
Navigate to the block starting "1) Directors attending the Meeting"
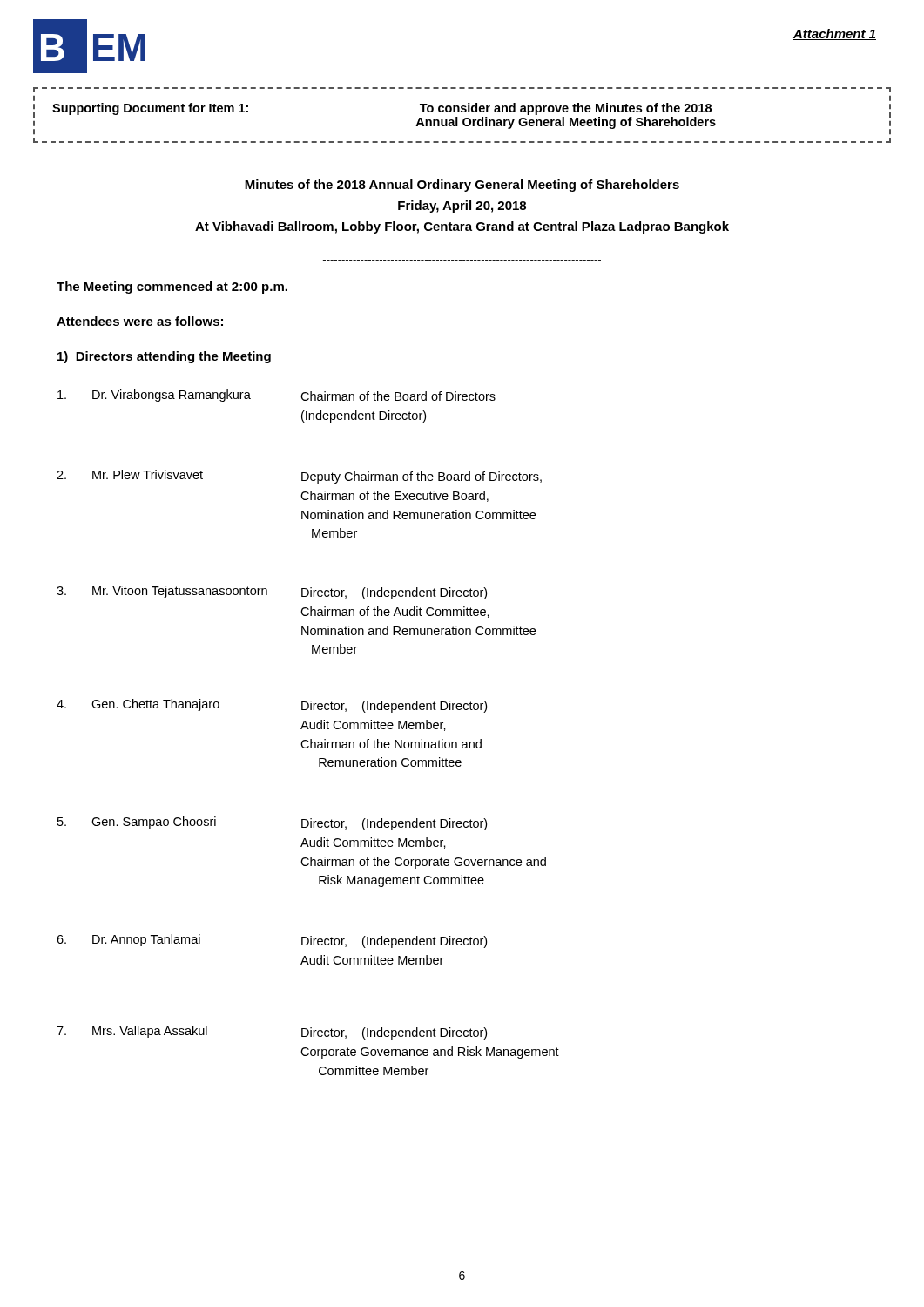tap(164, 356)
